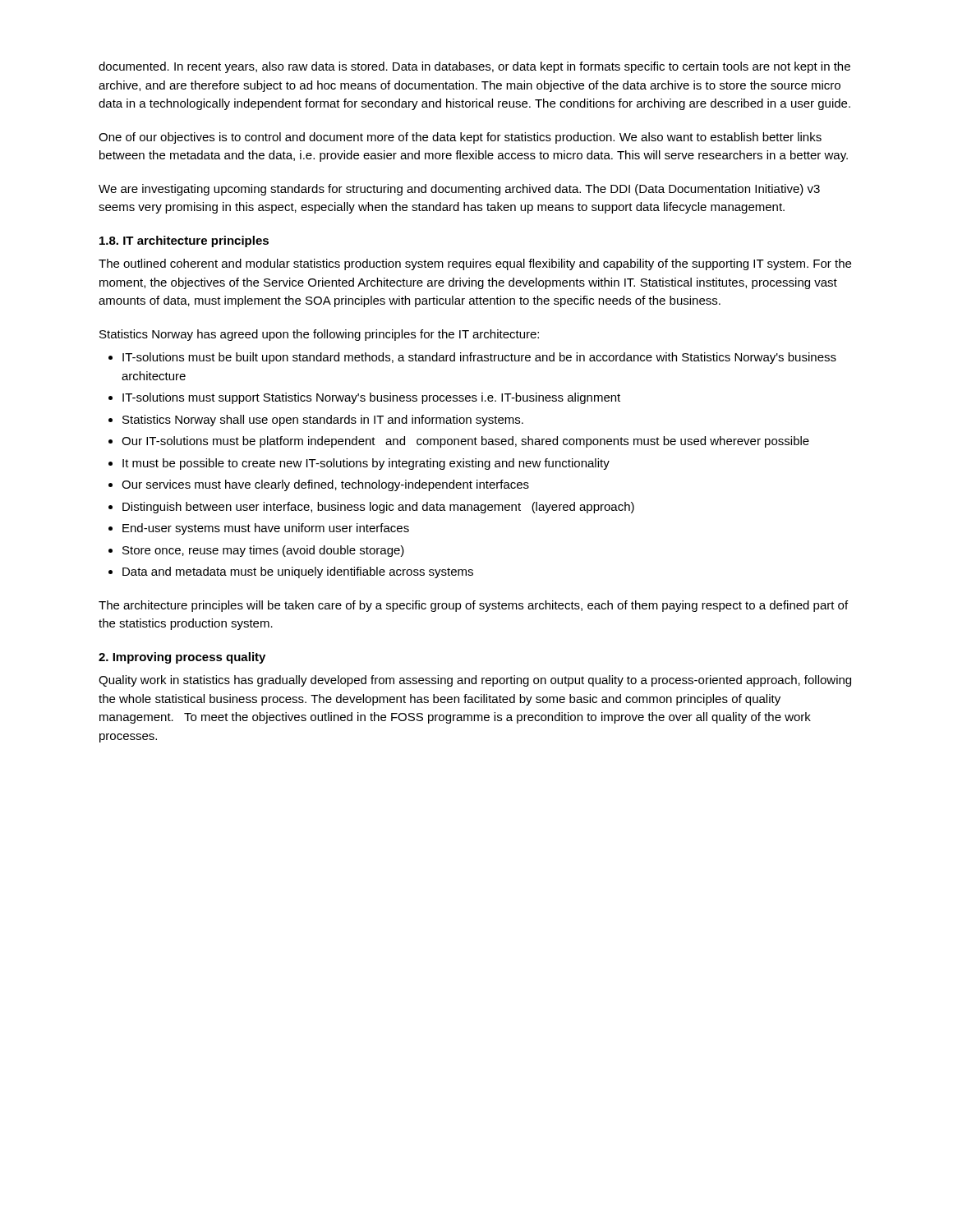Click the passage that begins "documented. In recent years, also raw"
Image resolution: width=953 pixels, height=1232 pixels.
475,85
